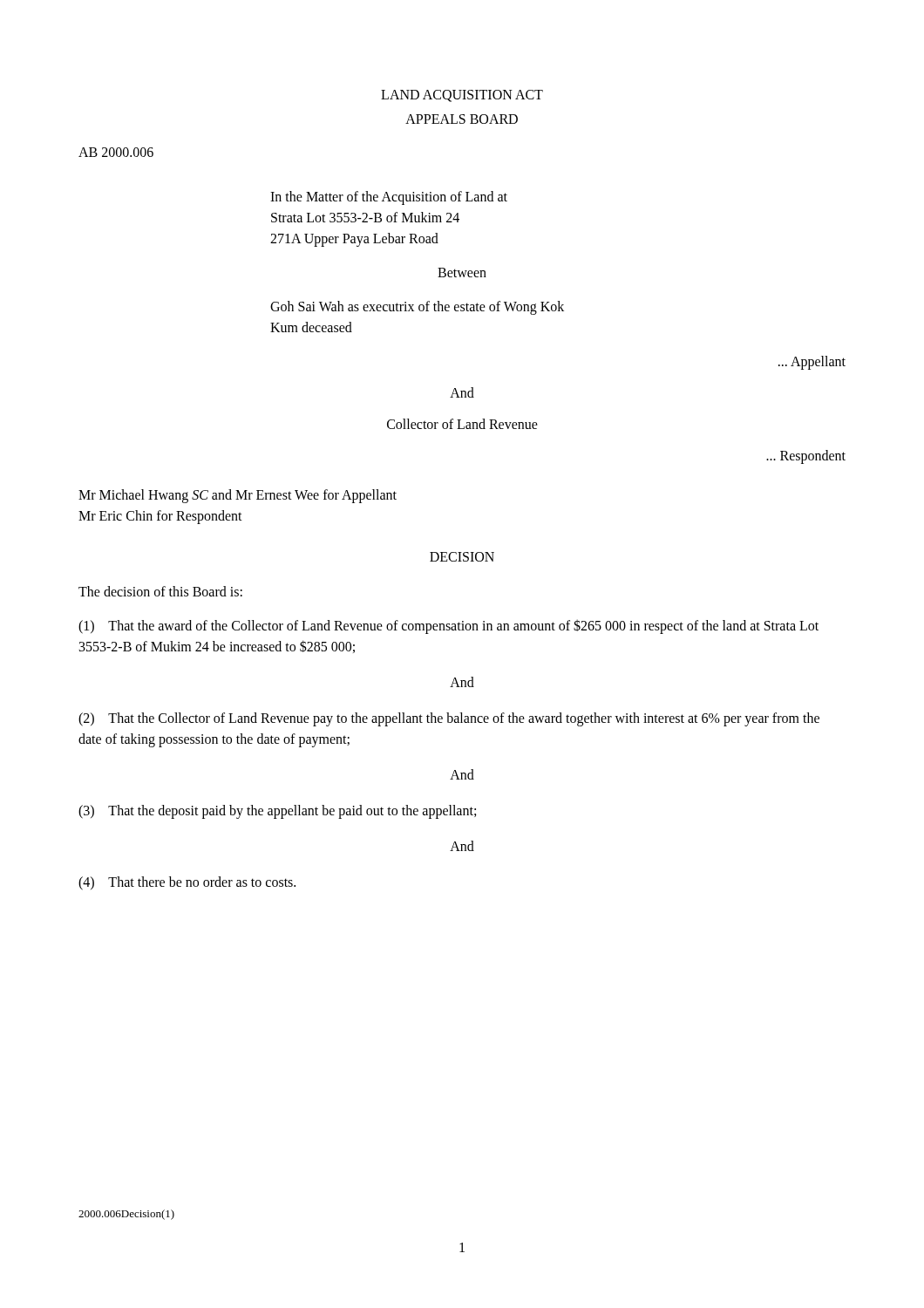924x1308 pixels.
Task: Select the text block containing "Mr Michael Hwang"
Action: (x=238, y=505)
